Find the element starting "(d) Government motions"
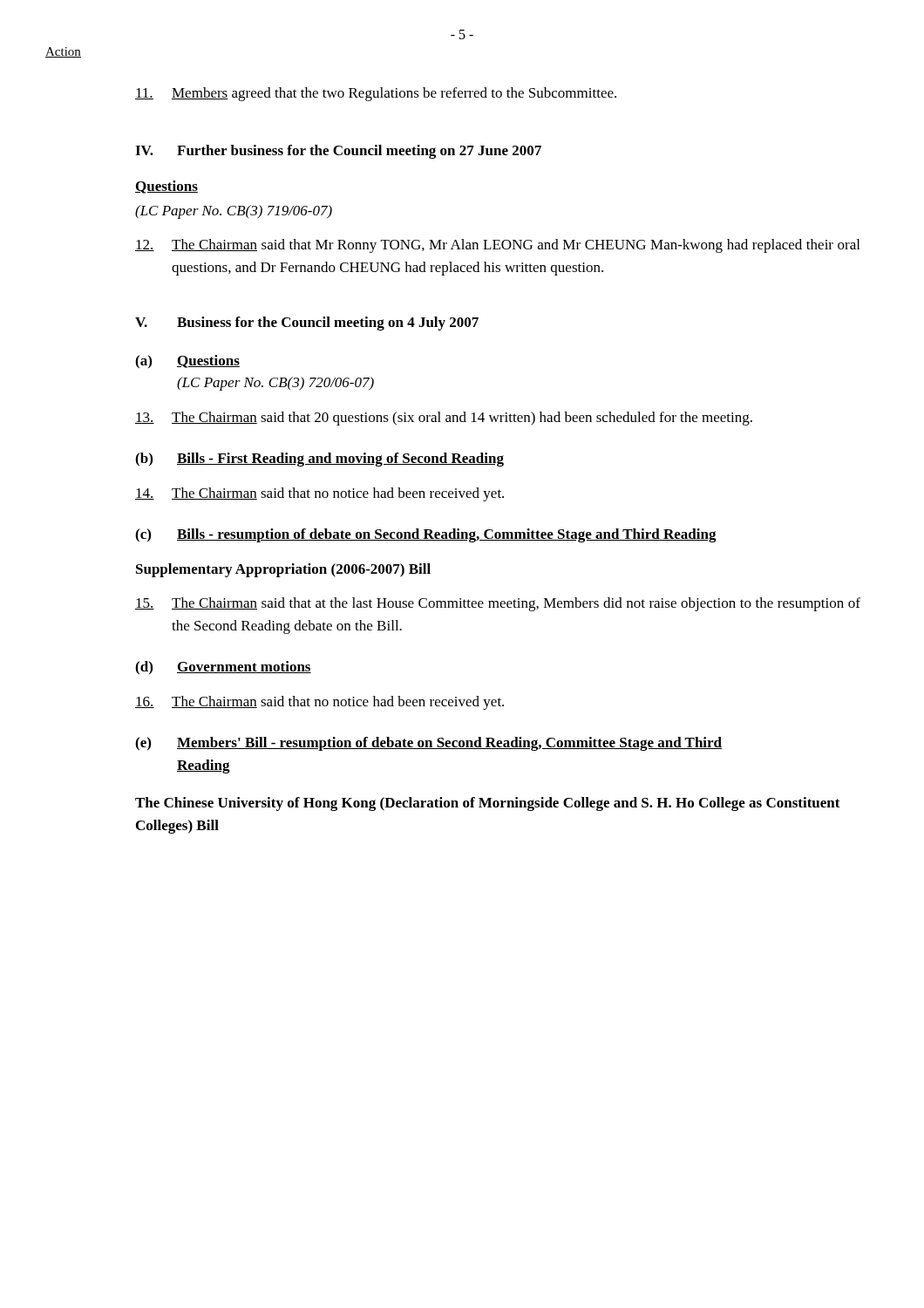Image resolution: width=924 pixels, height=1308 pixels. [223, 668]
